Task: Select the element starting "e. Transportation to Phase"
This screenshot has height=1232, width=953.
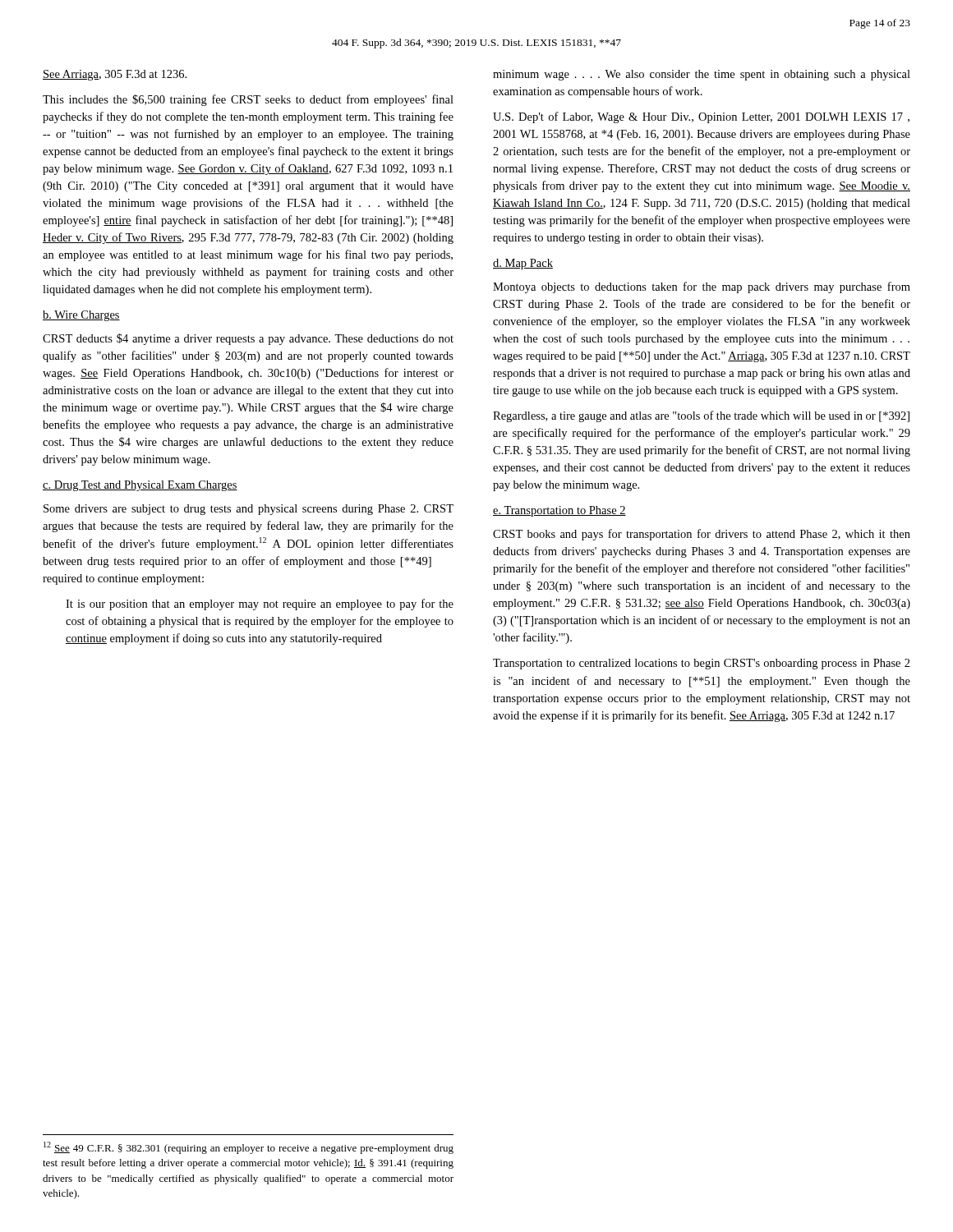Action: pyautogui.click(x=559, y=511)
